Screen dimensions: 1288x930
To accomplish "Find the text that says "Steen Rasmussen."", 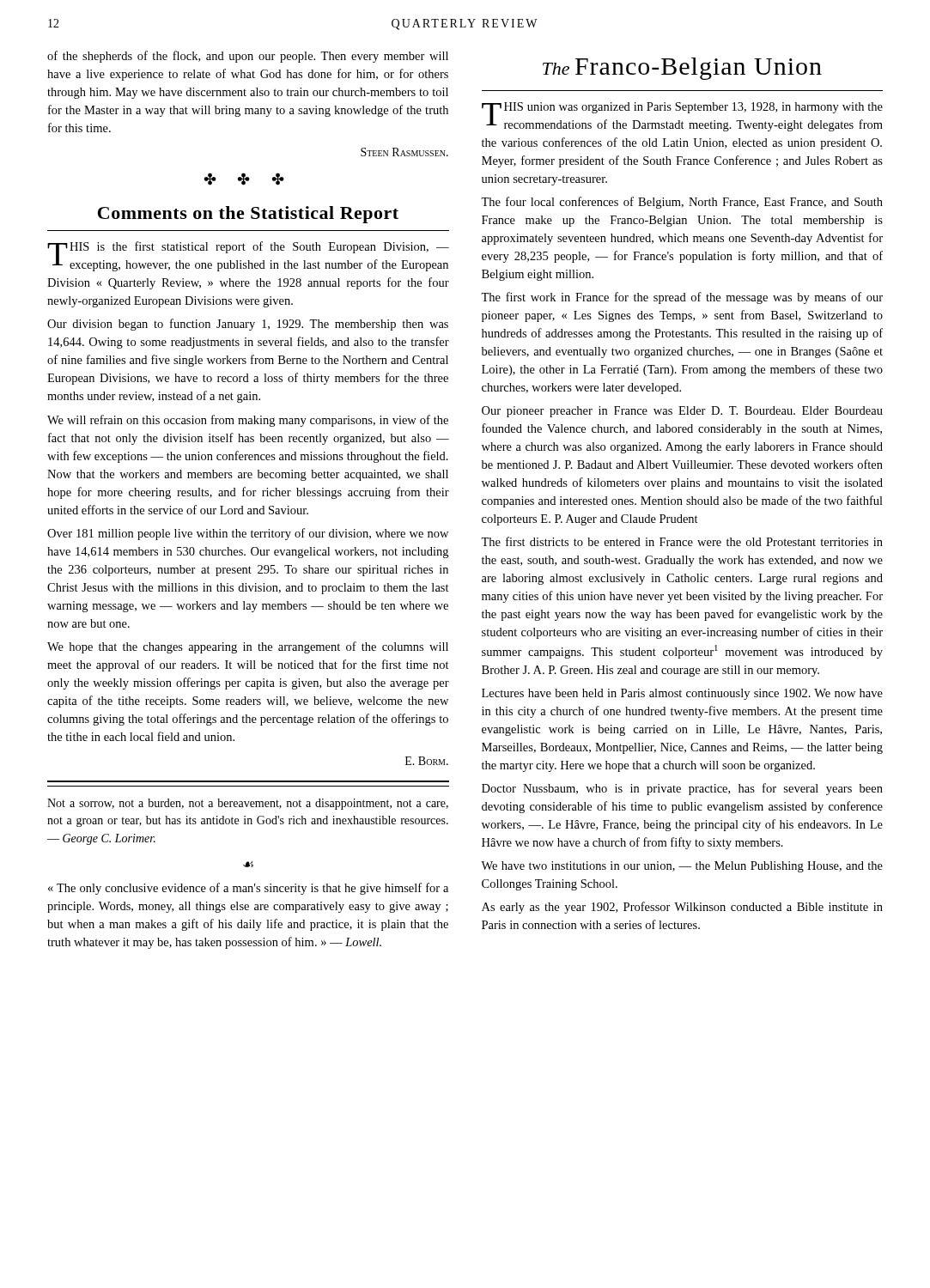I will tap(404, 152).
